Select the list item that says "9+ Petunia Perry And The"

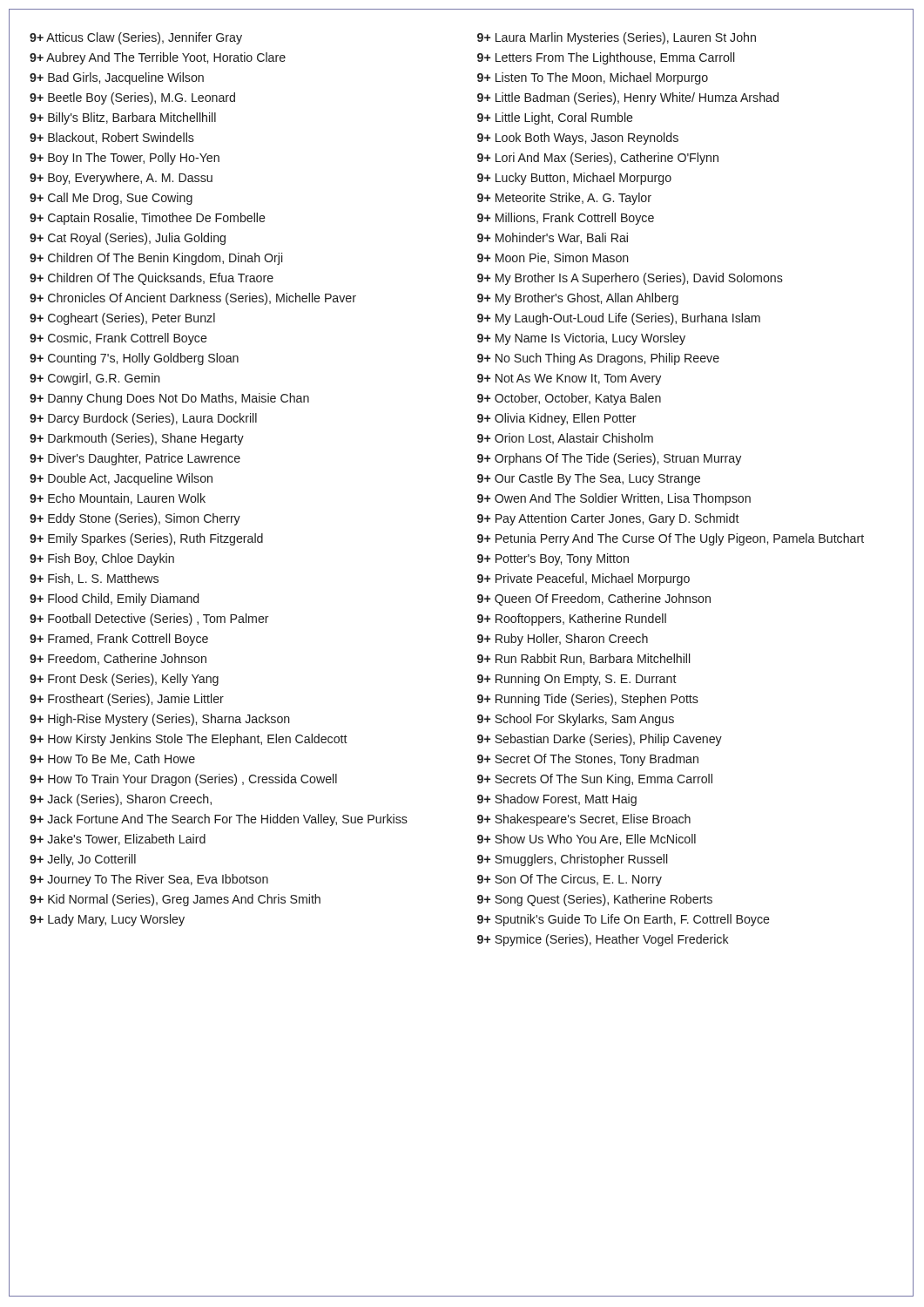(x=686, y=539)
